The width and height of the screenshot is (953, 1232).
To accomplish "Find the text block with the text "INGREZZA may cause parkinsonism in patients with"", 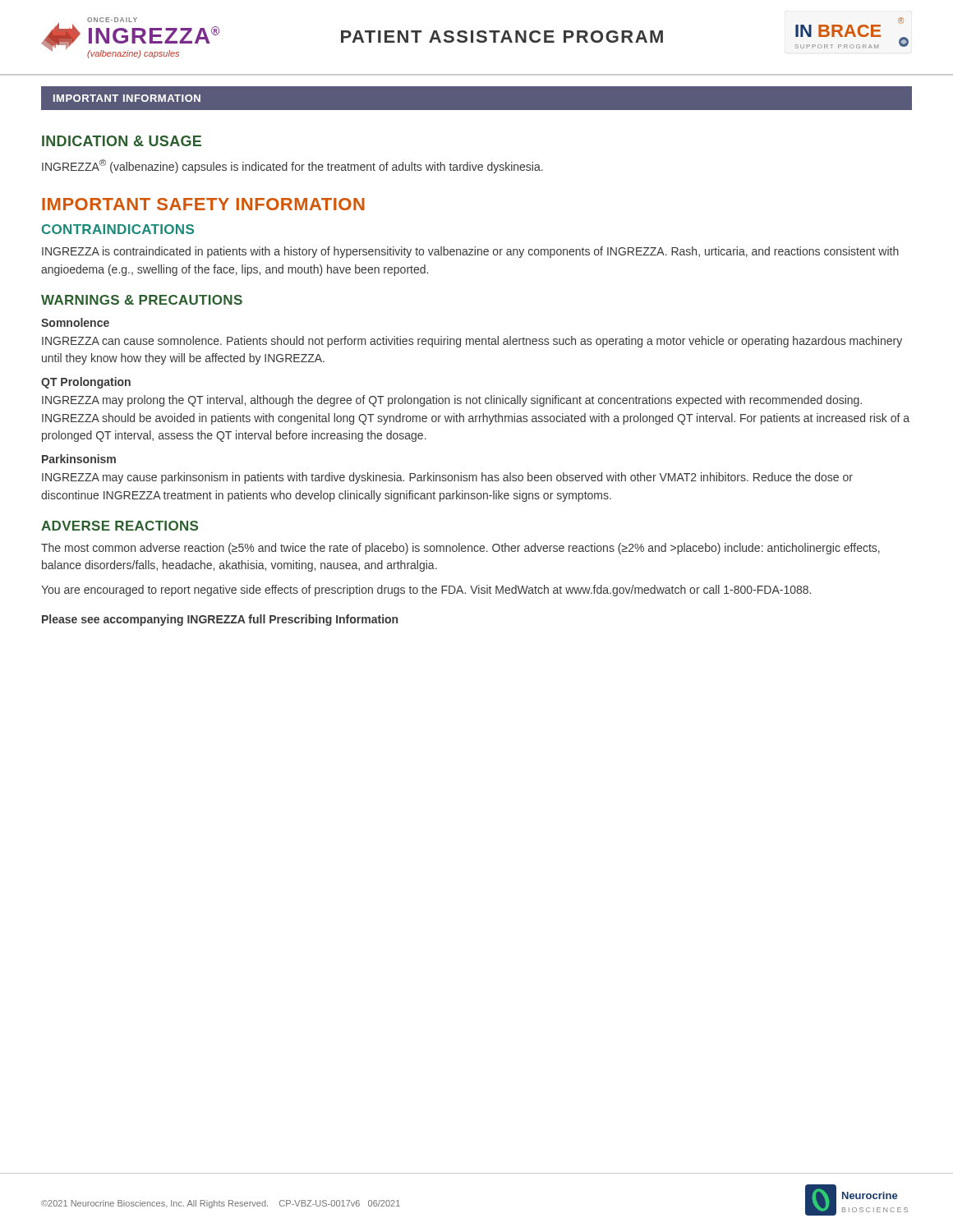I will coord(447,486).
